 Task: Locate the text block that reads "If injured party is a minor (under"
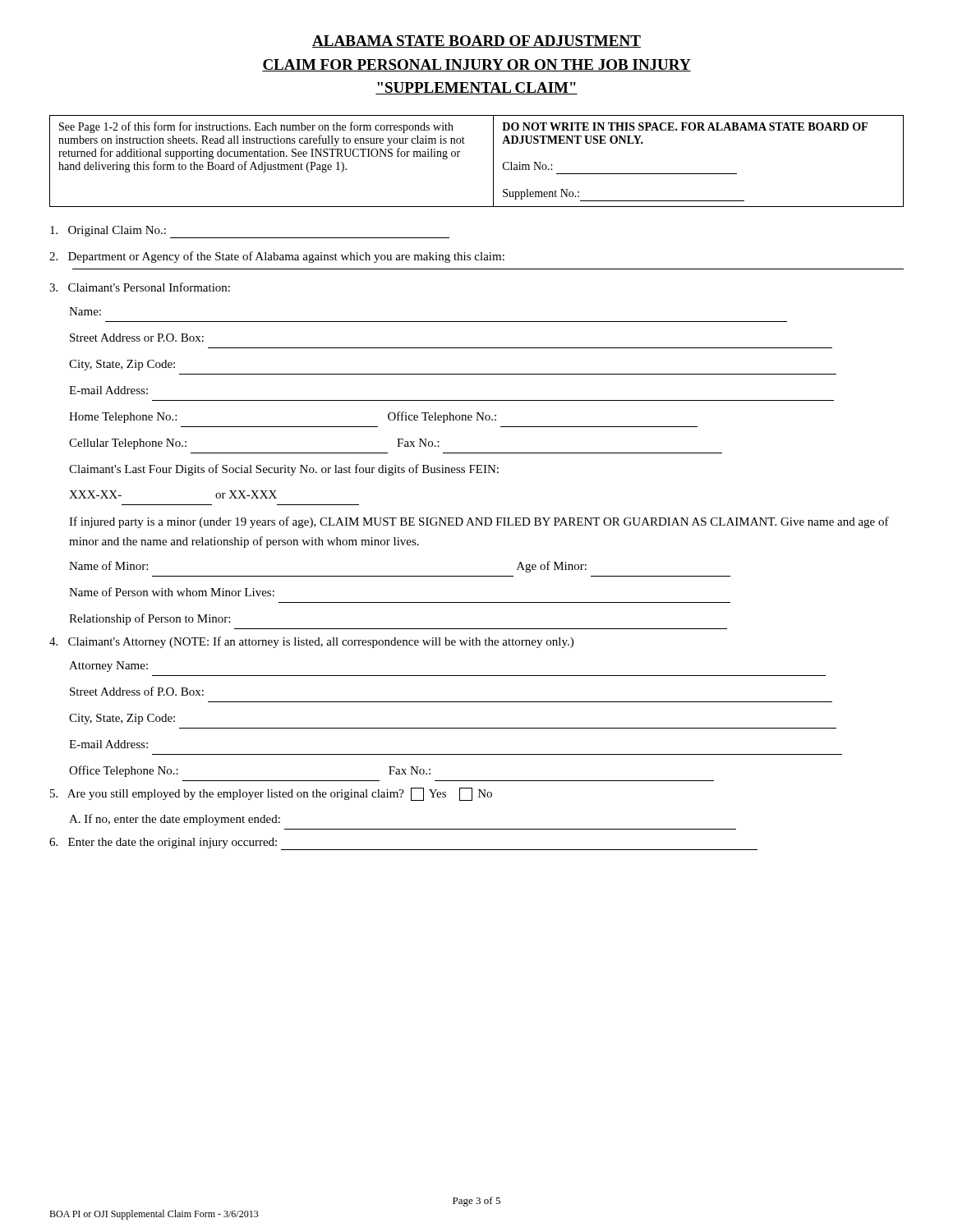pyautogui.click(x=479, y=531)
